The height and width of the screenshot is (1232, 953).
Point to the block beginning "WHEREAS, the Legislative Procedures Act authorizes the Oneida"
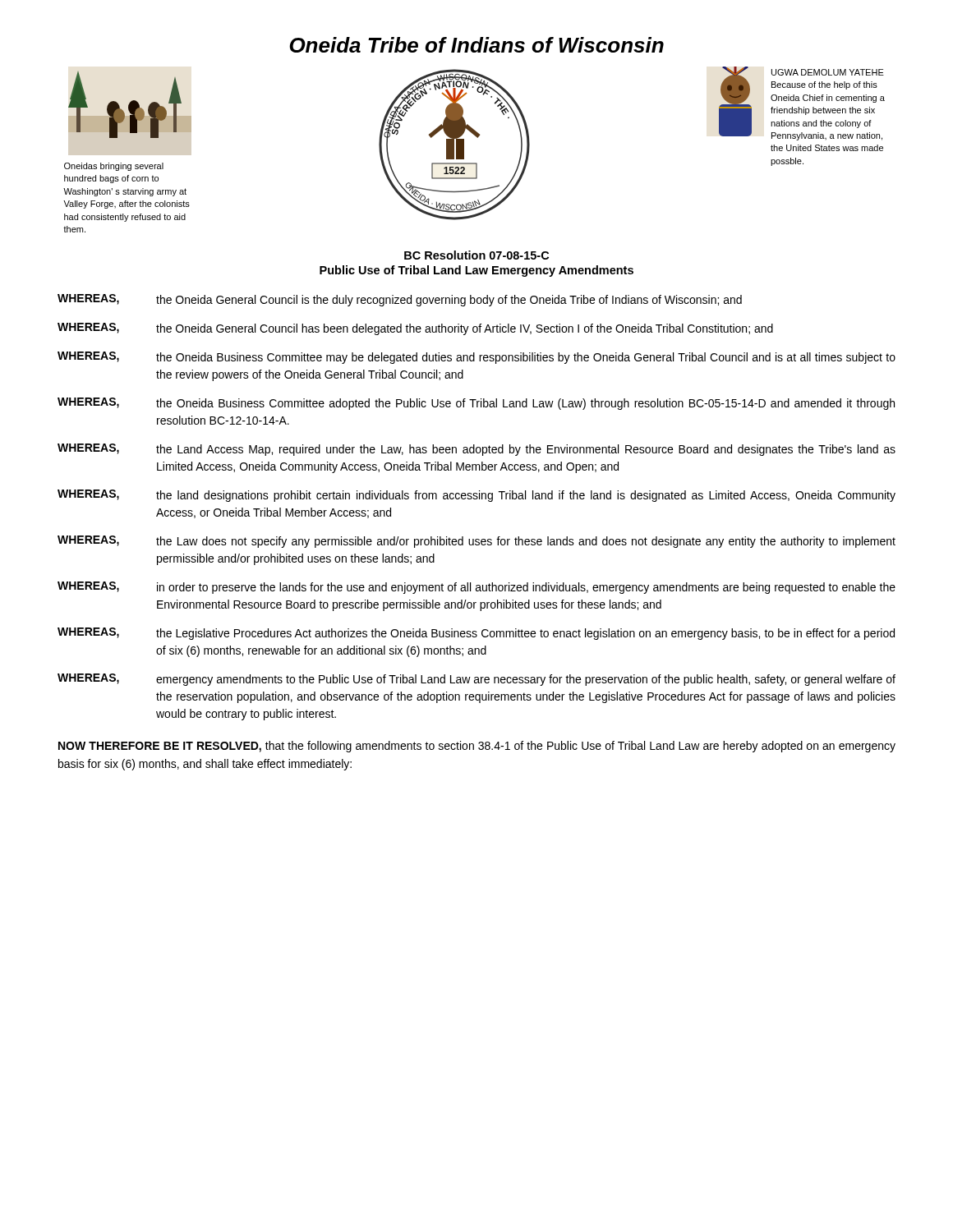(x=476, y=643)
